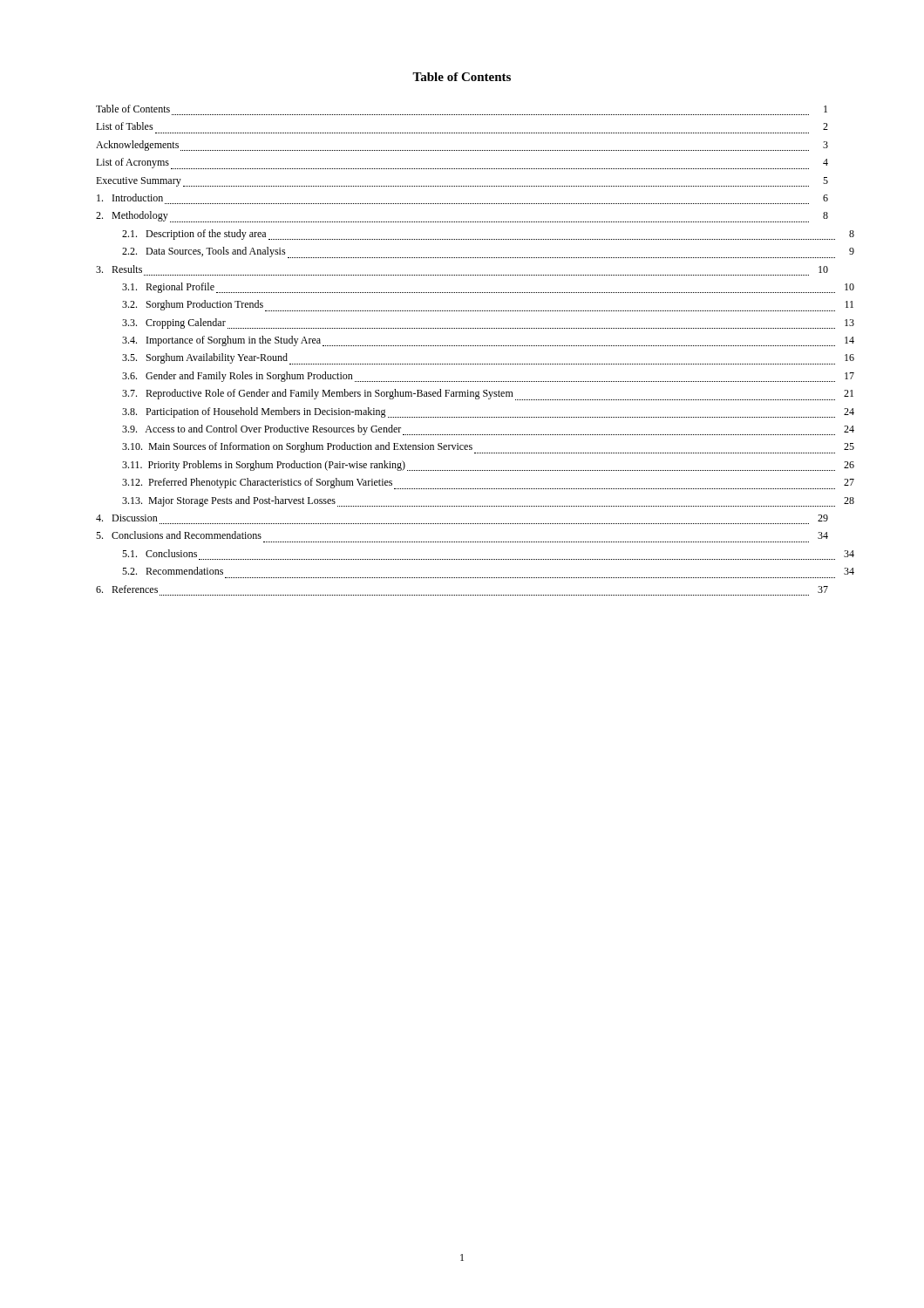Navigate to the text block starting "4. Discussion29"
The image size is (924, 1308).
[462, 518]
